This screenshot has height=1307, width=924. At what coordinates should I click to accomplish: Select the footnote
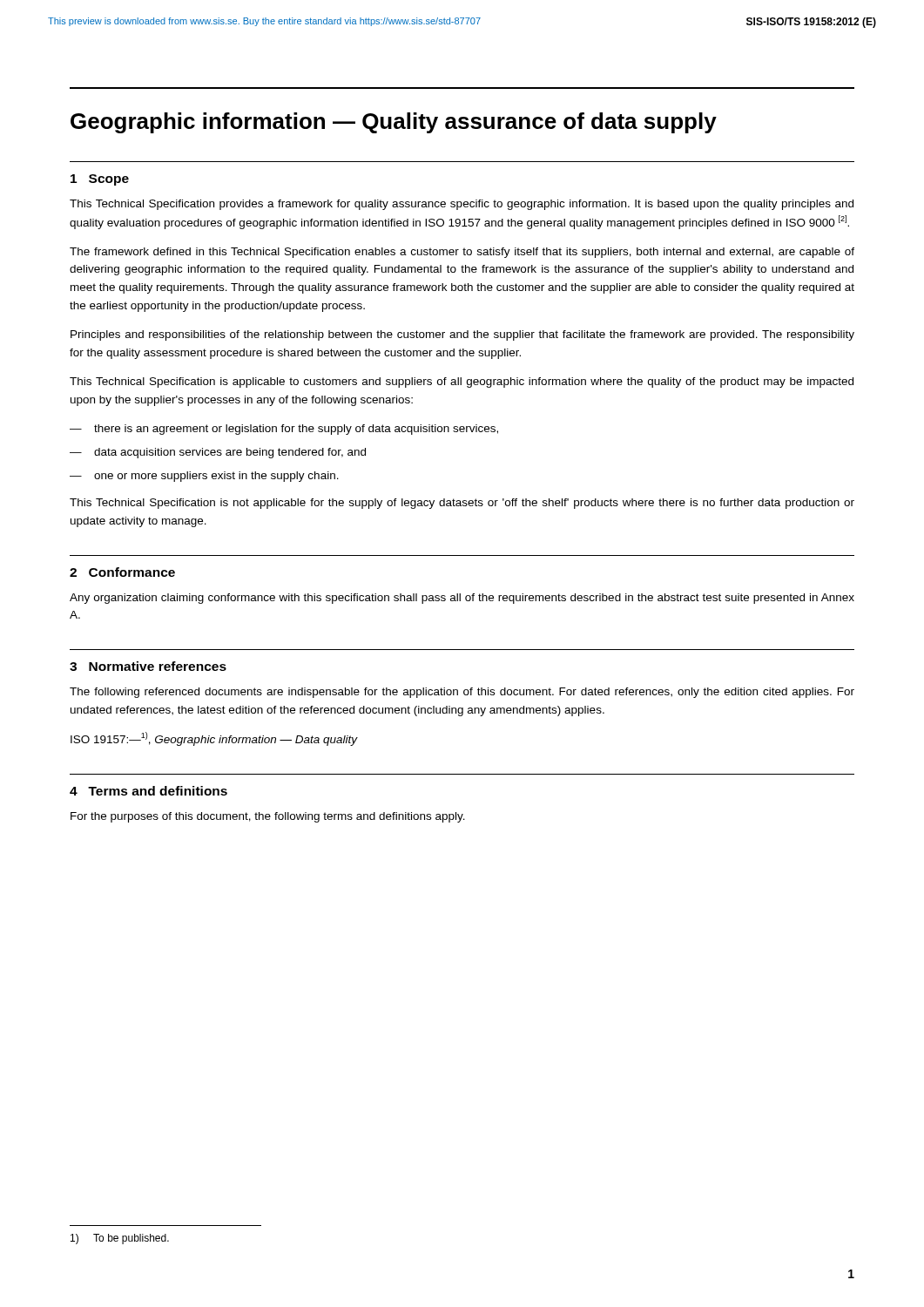pos(462,1236)
